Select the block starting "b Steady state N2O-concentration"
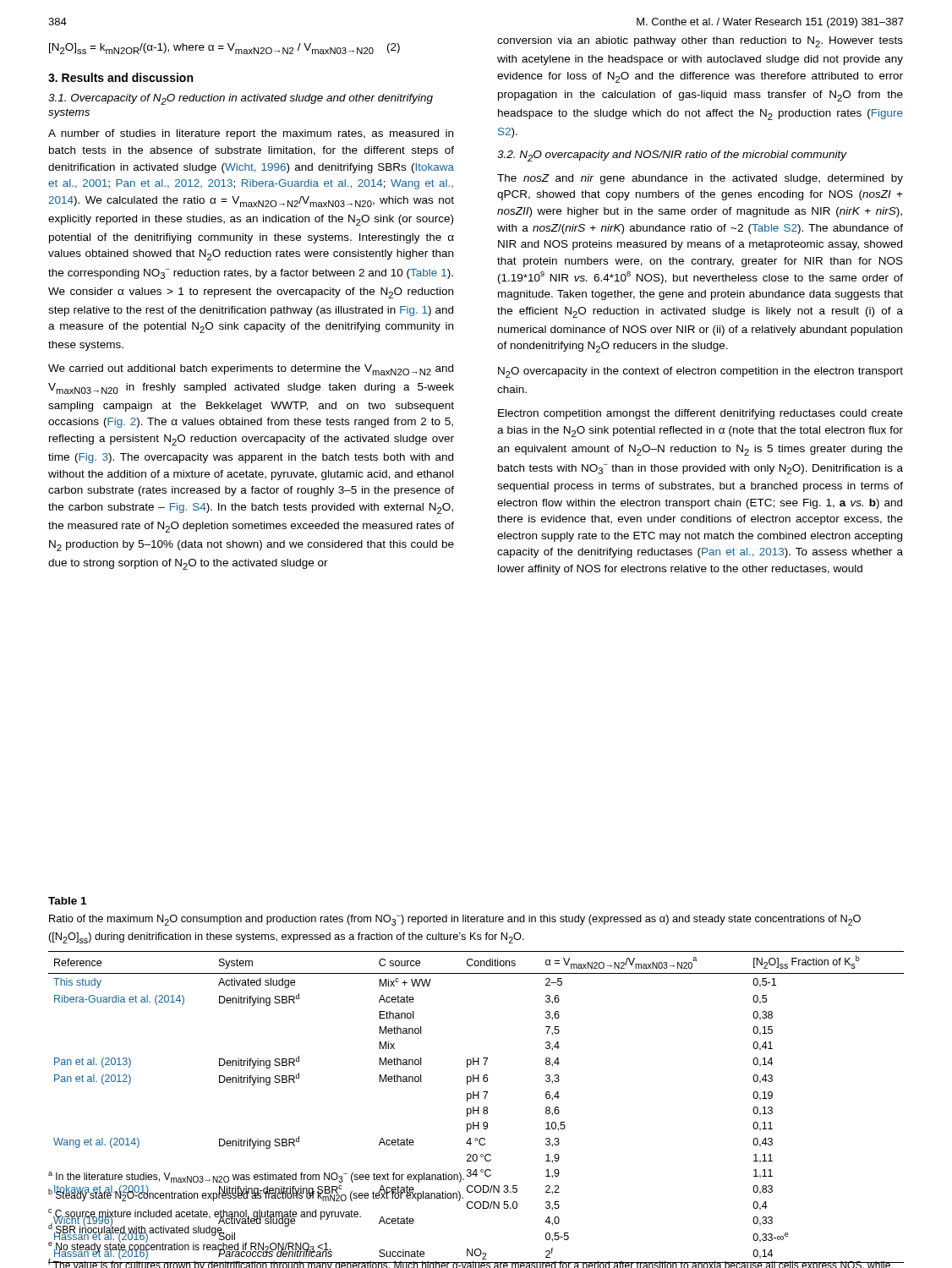 pos(256,1195)
